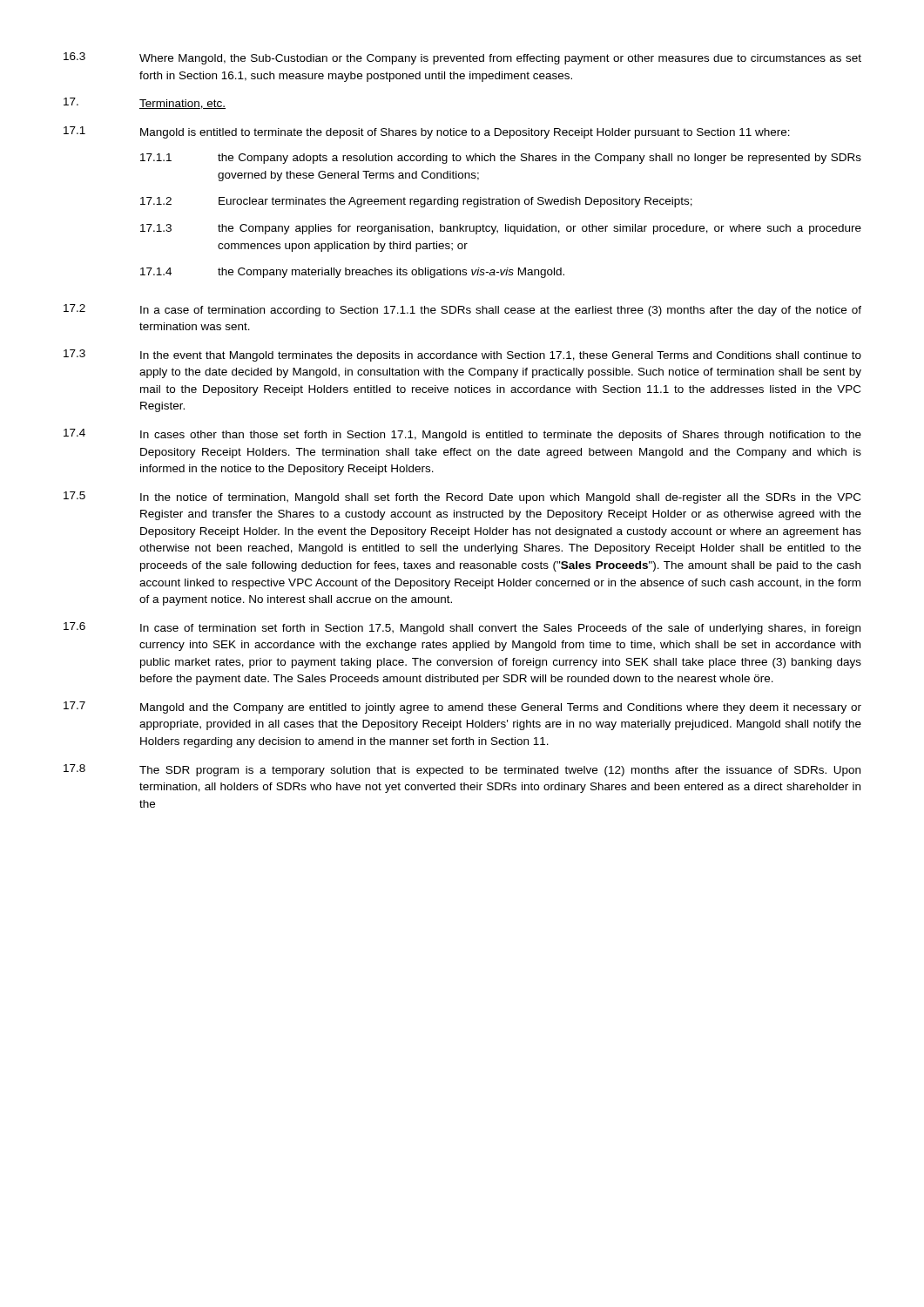Locate the element starting "17.4 In cases other than those"

(462, 452)
